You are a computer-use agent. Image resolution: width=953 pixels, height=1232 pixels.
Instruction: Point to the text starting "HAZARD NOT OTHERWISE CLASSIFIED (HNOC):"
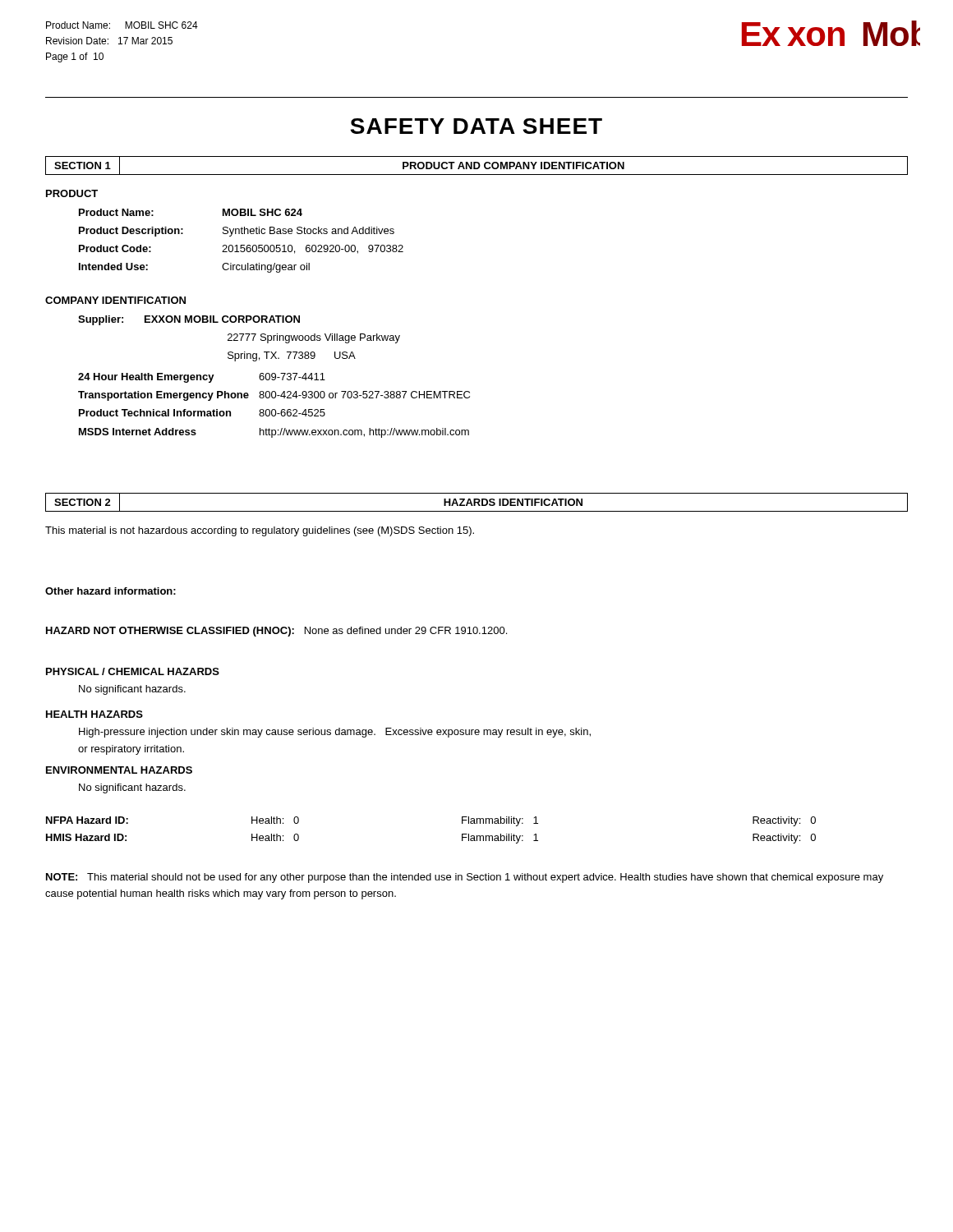(x=277, y=630)
